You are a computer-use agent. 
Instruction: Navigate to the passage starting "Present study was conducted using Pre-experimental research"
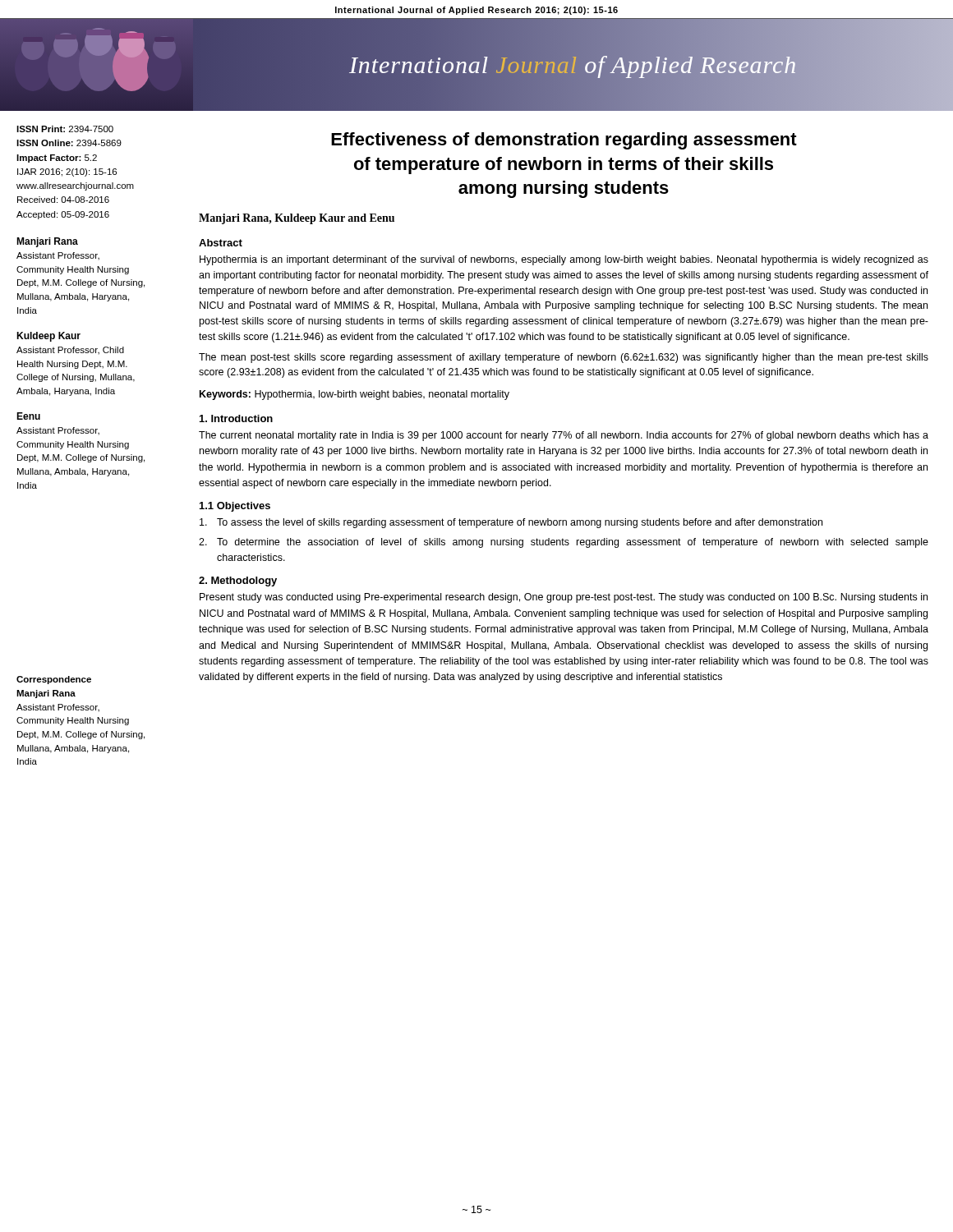564,637
